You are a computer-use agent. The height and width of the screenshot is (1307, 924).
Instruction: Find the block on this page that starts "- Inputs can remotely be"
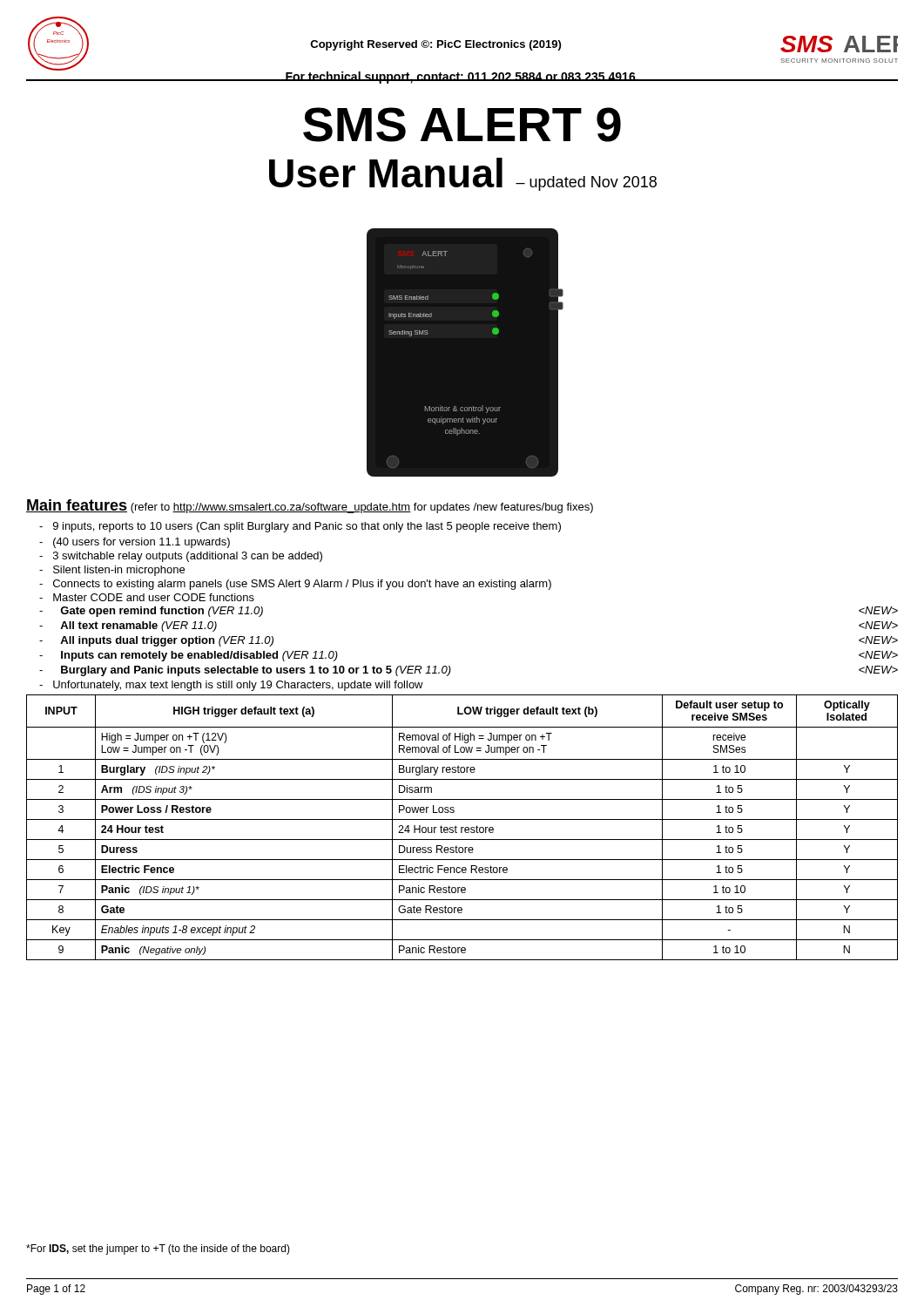[203, 656]
